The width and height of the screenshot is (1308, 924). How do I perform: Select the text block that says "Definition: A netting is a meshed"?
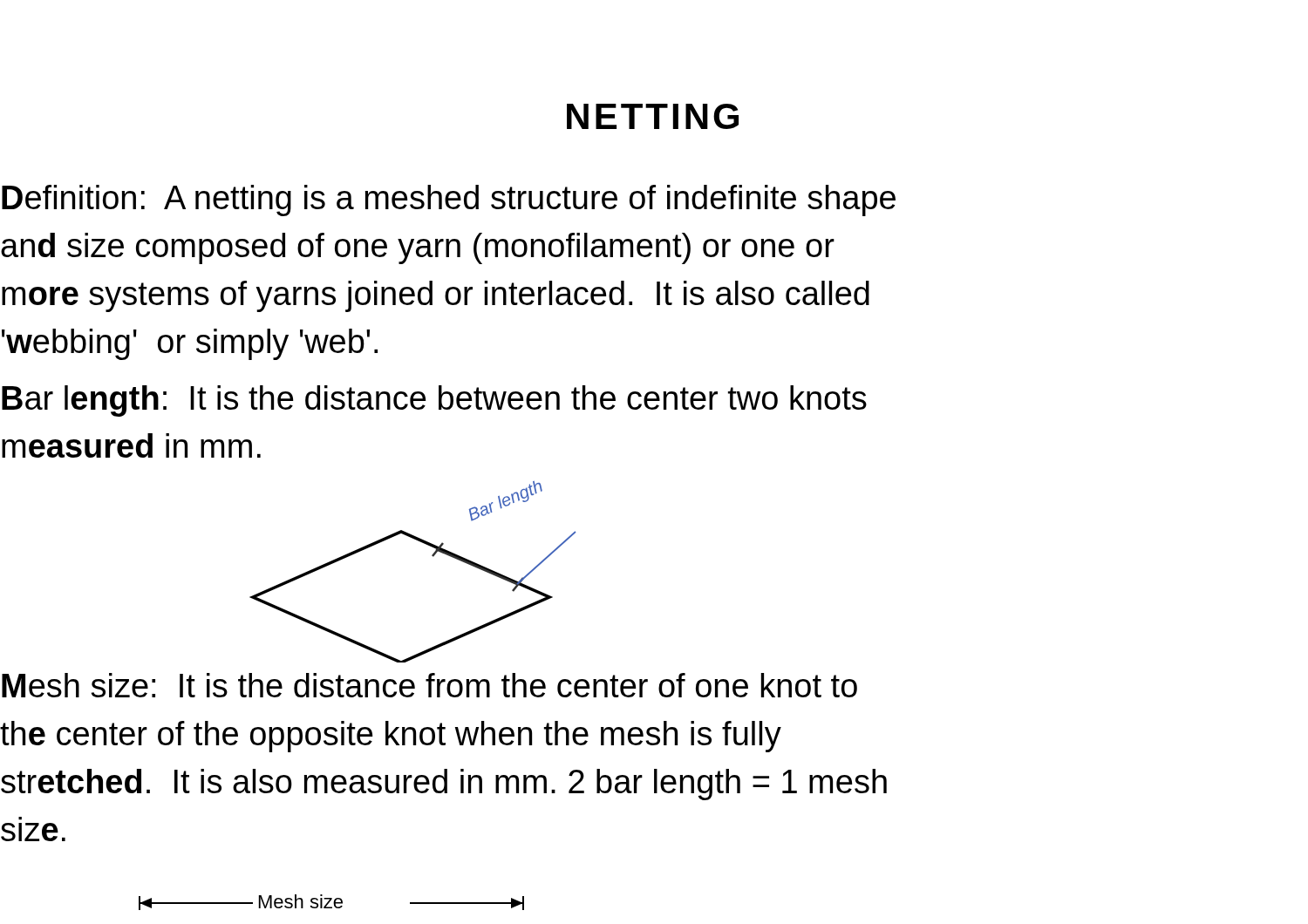coord(449,270)
